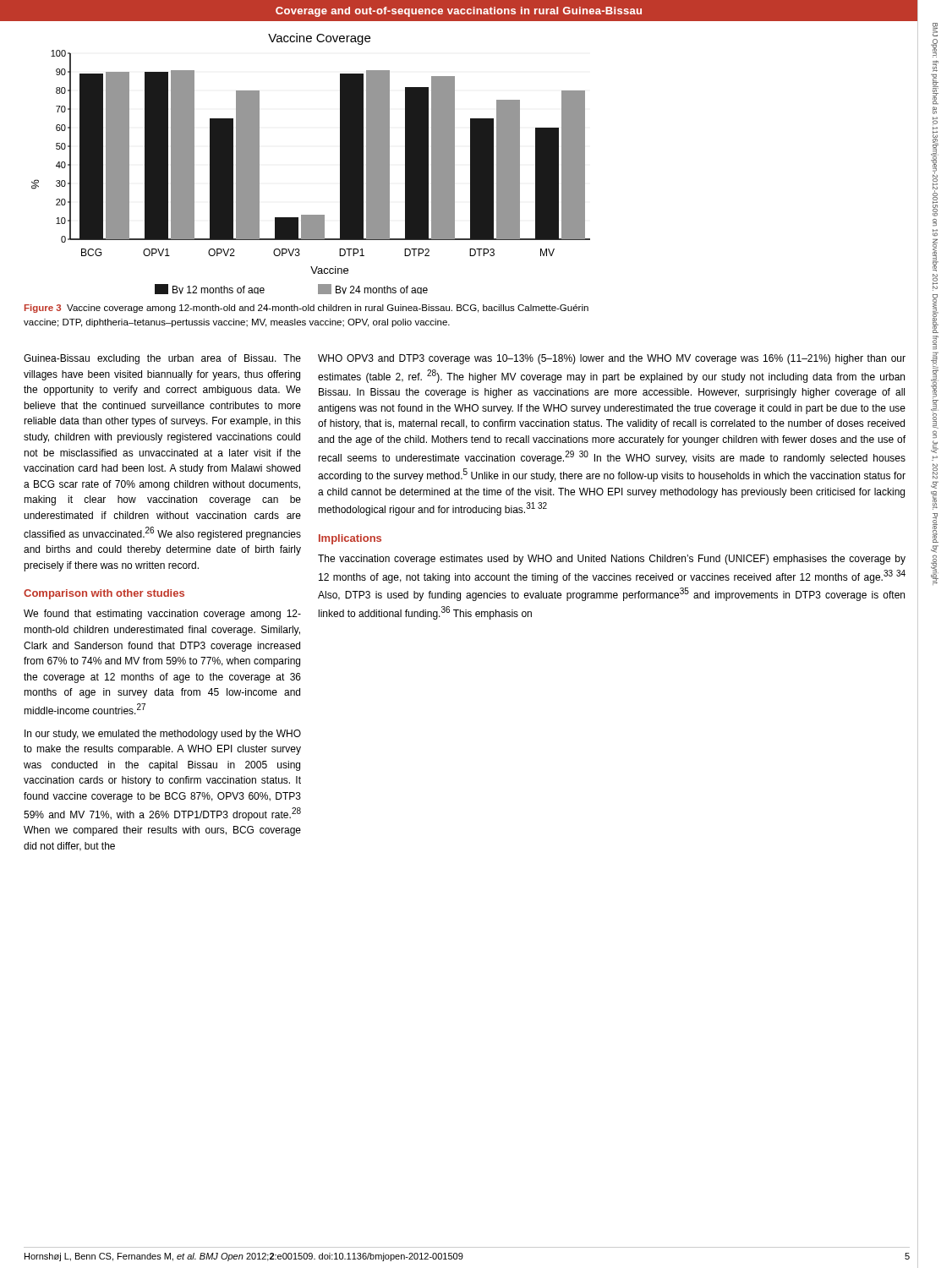The height and width of the screenshot is (1268, 952).
Task: Locate the passage starting "WHO OPV3 and DTP3 coverage was 10–13%"
Action: pyautogui.click(x=612, y=434)
